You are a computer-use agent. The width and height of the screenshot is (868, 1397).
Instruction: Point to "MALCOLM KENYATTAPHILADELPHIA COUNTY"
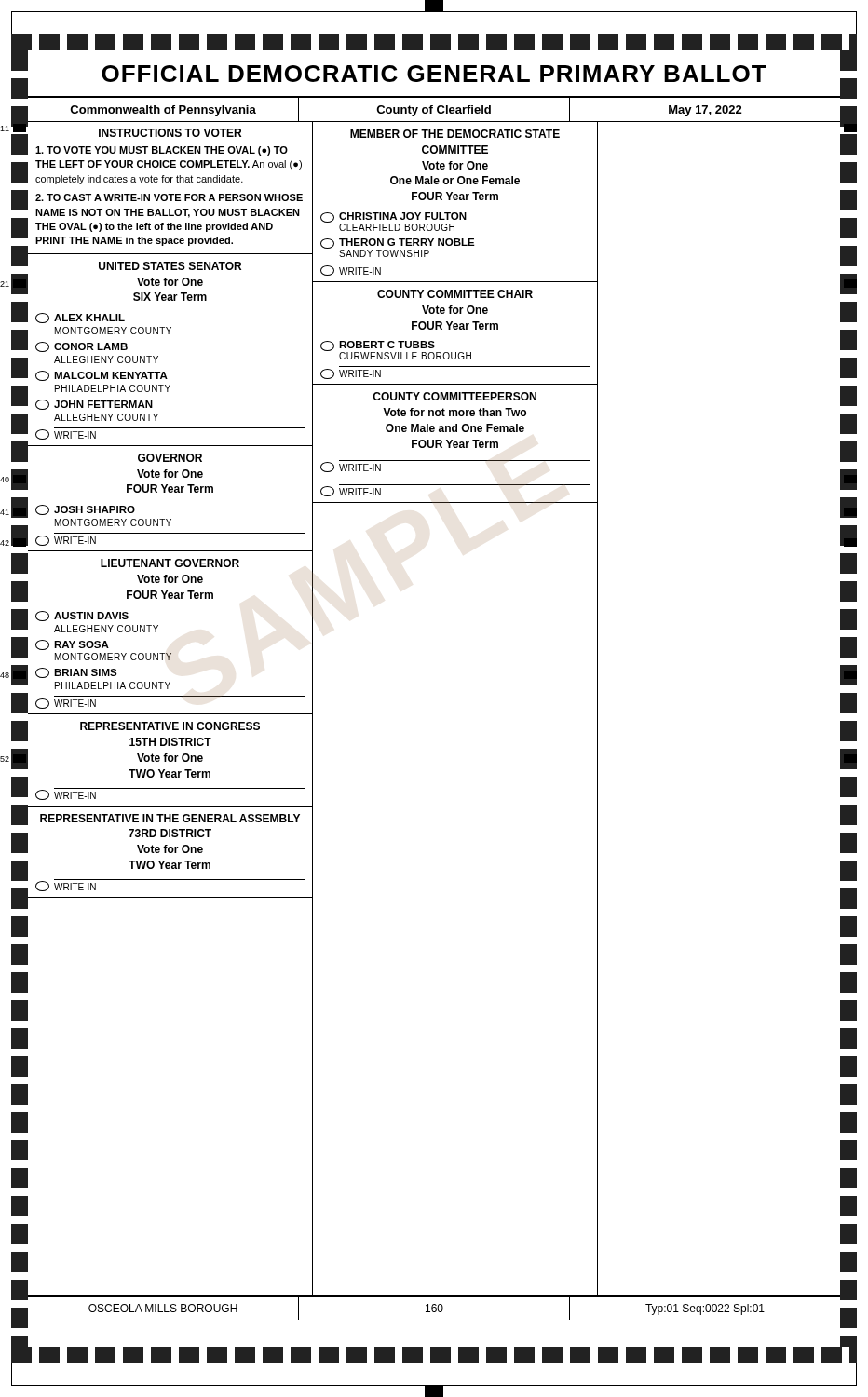click(x=103, y=381)
